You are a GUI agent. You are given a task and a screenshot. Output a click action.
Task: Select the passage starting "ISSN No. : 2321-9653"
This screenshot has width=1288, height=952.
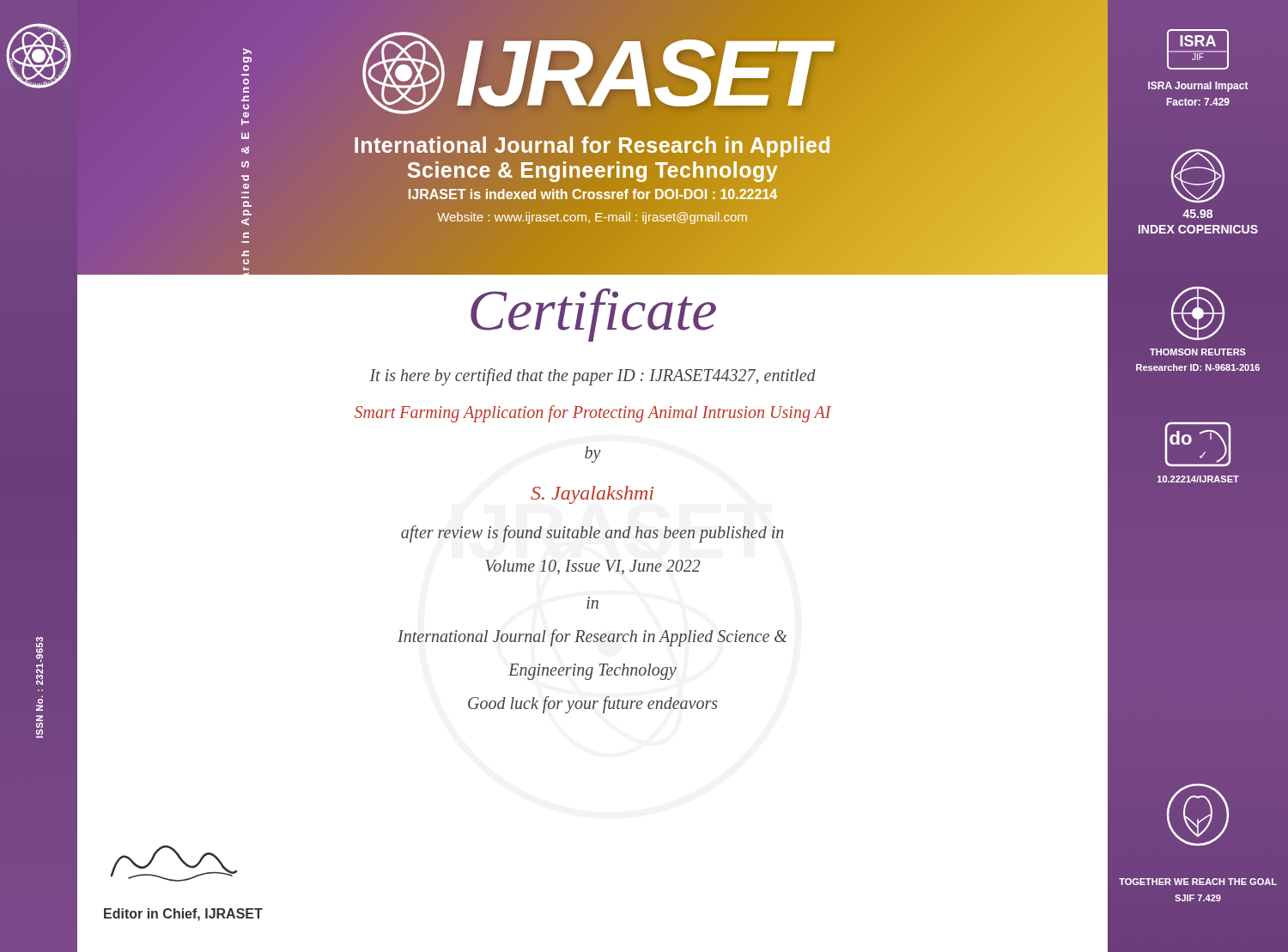point(40,704)
